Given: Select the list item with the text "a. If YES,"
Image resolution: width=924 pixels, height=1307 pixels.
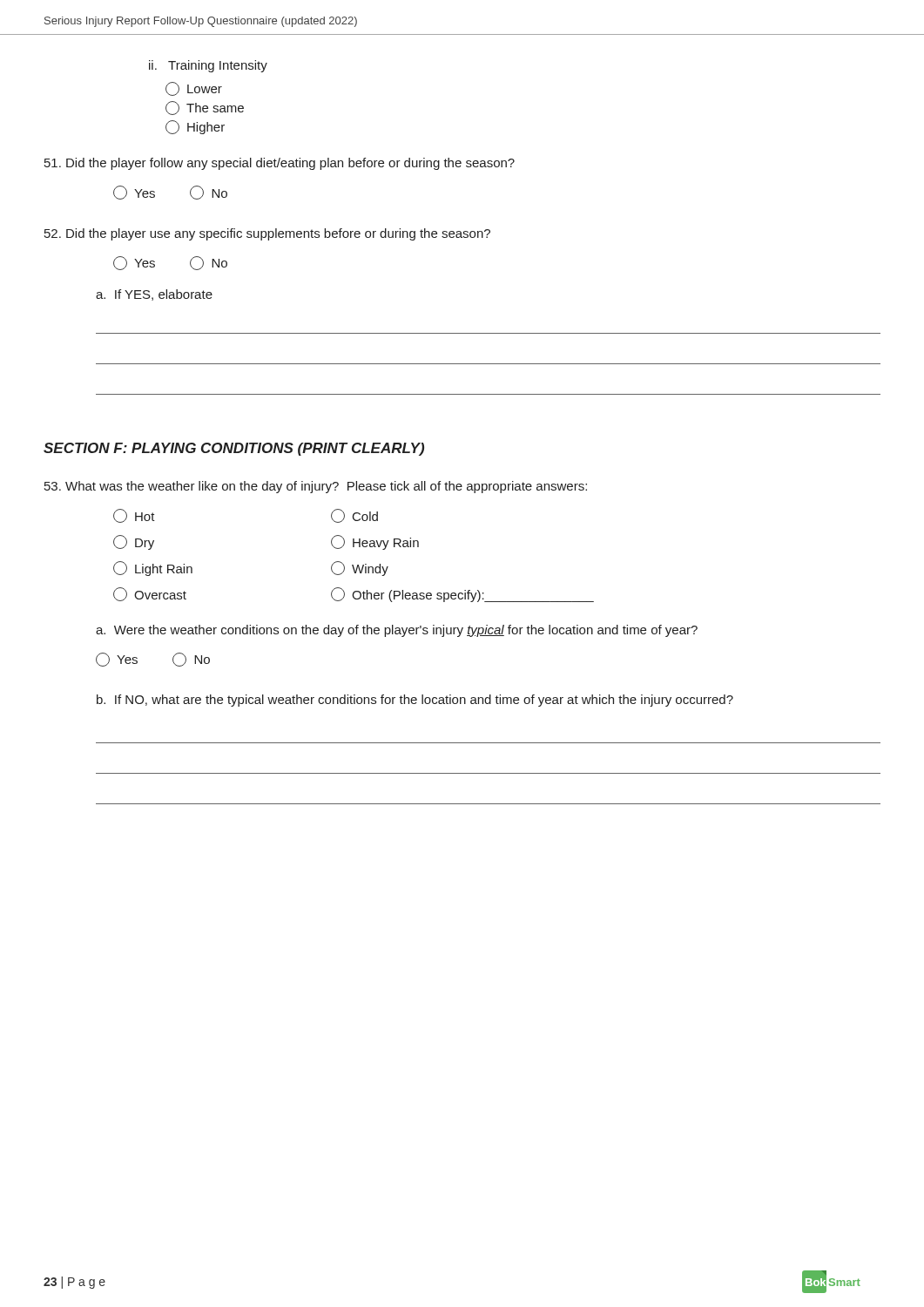Looking at the screenshot, I should pos(154,294).
